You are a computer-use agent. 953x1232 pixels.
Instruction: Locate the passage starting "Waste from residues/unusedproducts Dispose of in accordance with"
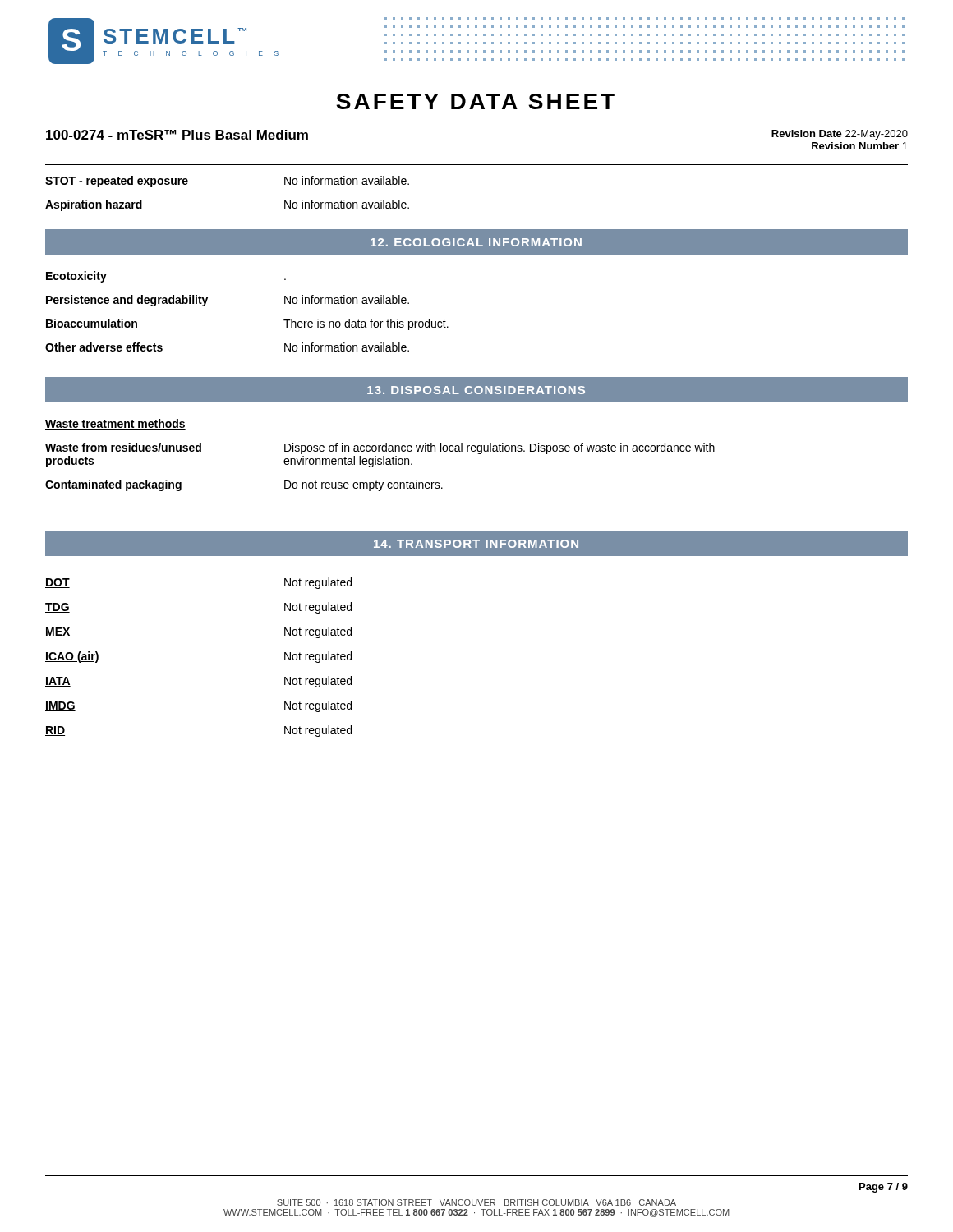point(380,454)
